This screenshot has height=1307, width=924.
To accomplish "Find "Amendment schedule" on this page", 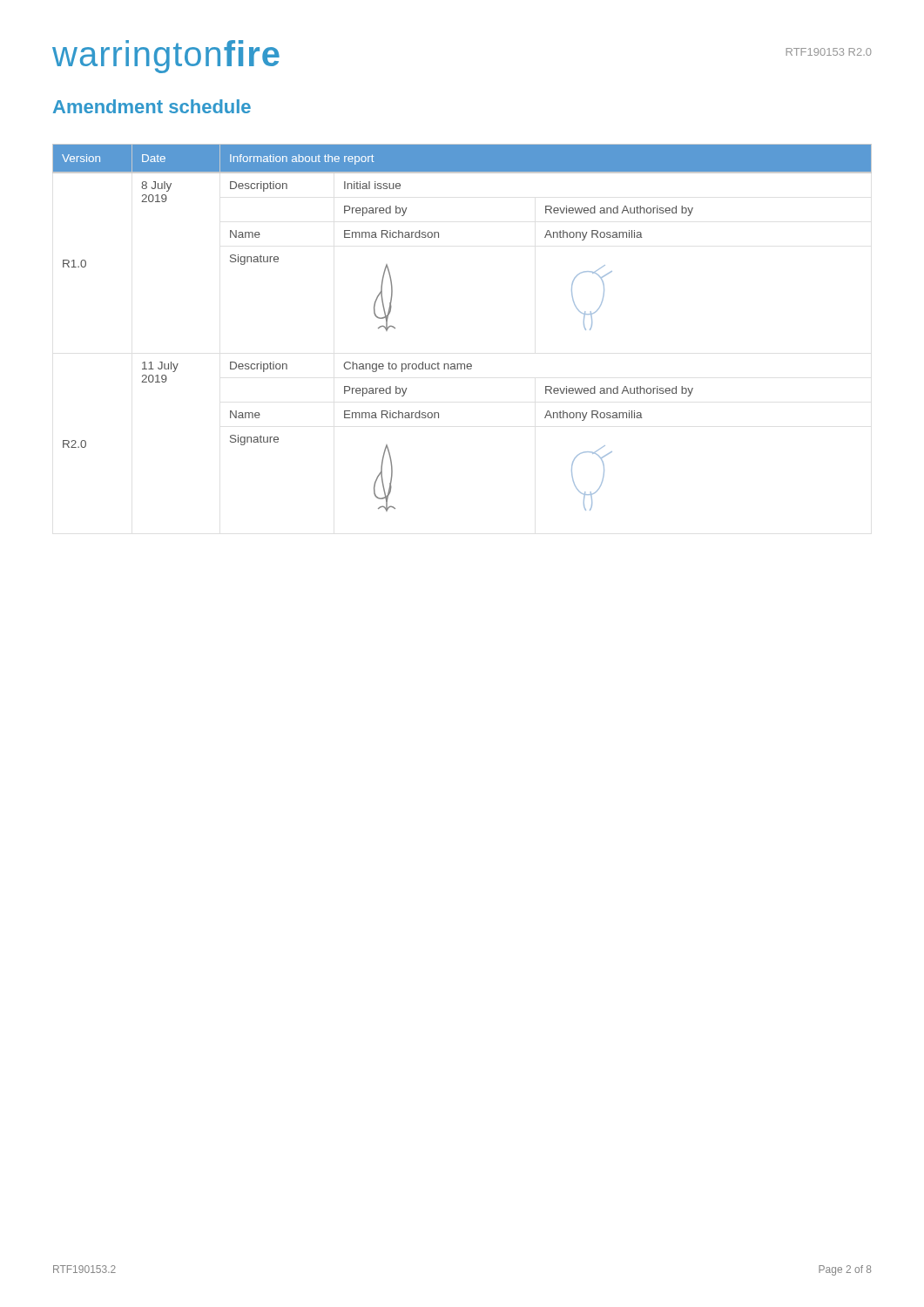I will point(152,107).
